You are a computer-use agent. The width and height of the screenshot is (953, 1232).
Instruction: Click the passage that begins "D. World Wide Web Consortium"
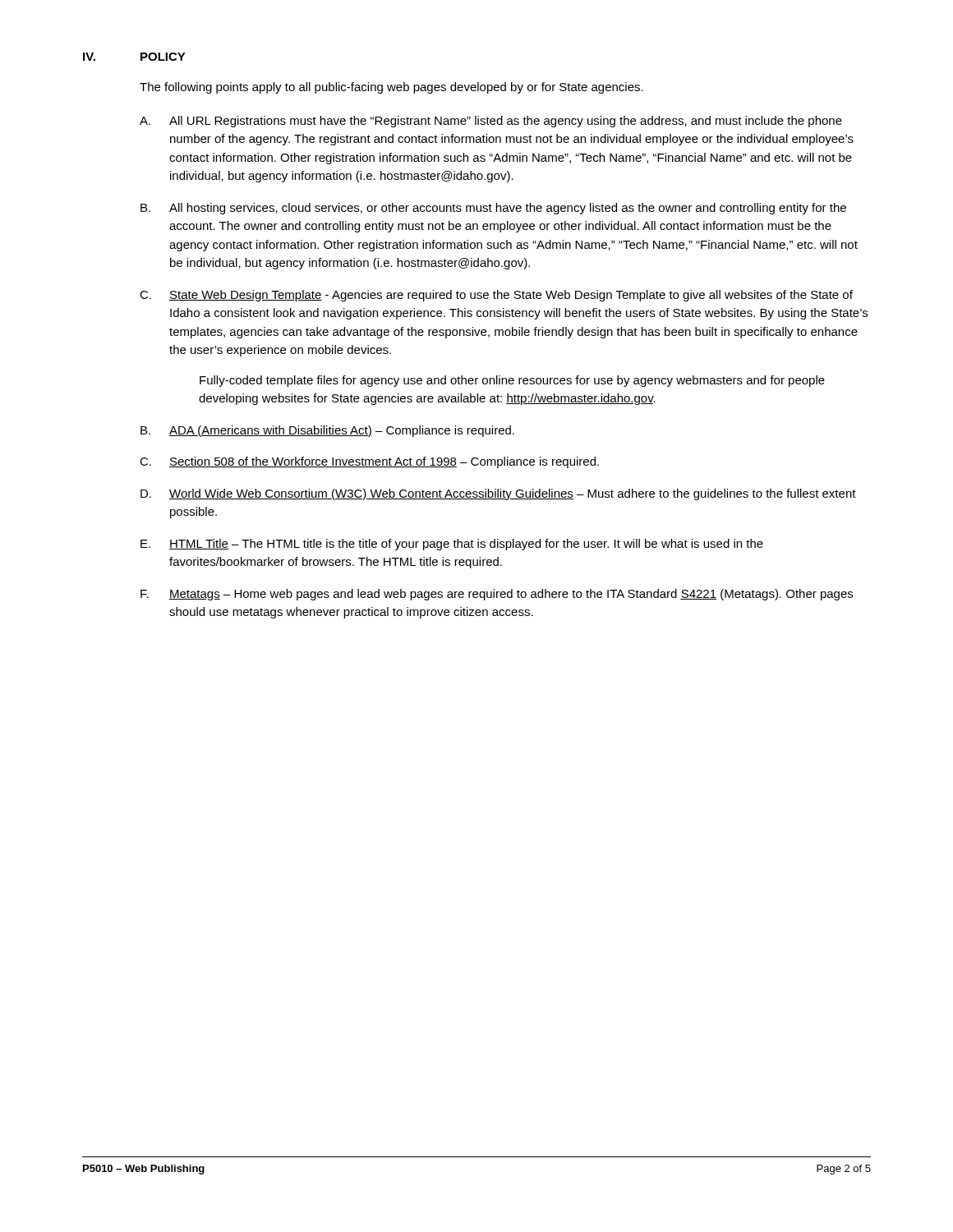pyautogui.click(x=505, y=503)
